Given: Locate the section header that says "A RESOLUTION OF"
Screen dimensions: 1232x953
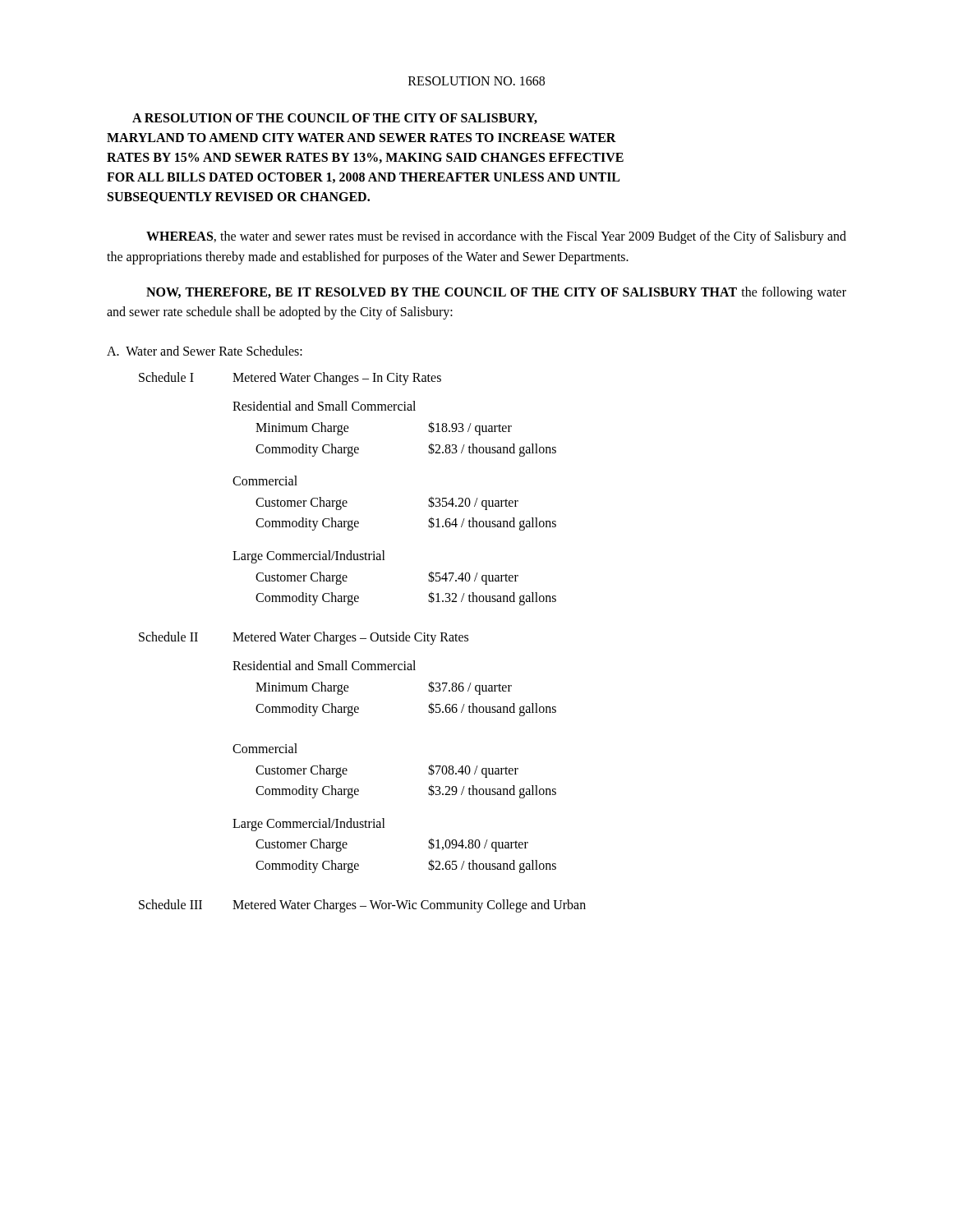Looking at the screenshot, I should click(x=365, y=157).
